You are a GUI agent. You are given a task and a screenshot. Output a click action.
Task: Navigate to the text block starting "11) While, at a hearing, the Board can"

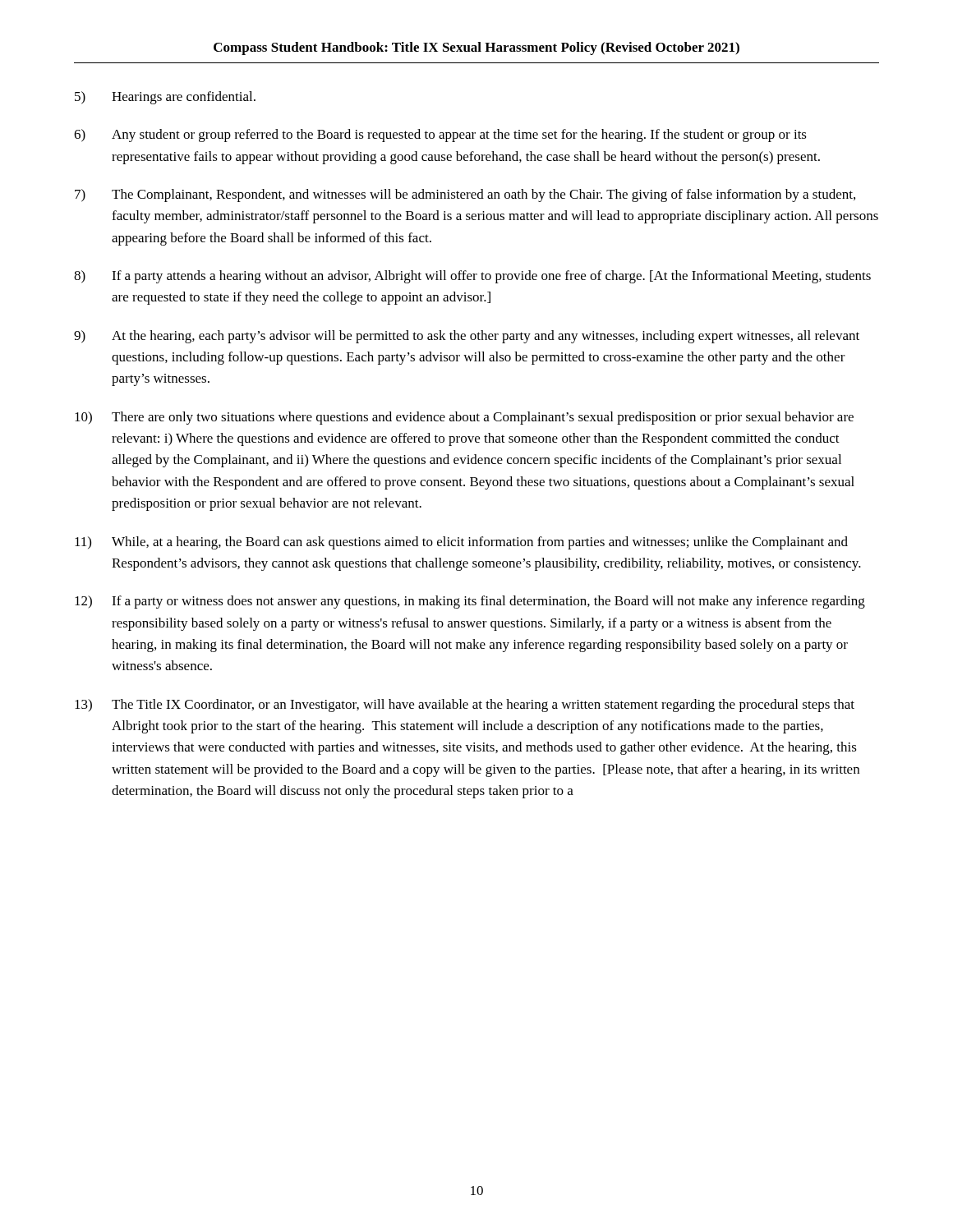476,553
